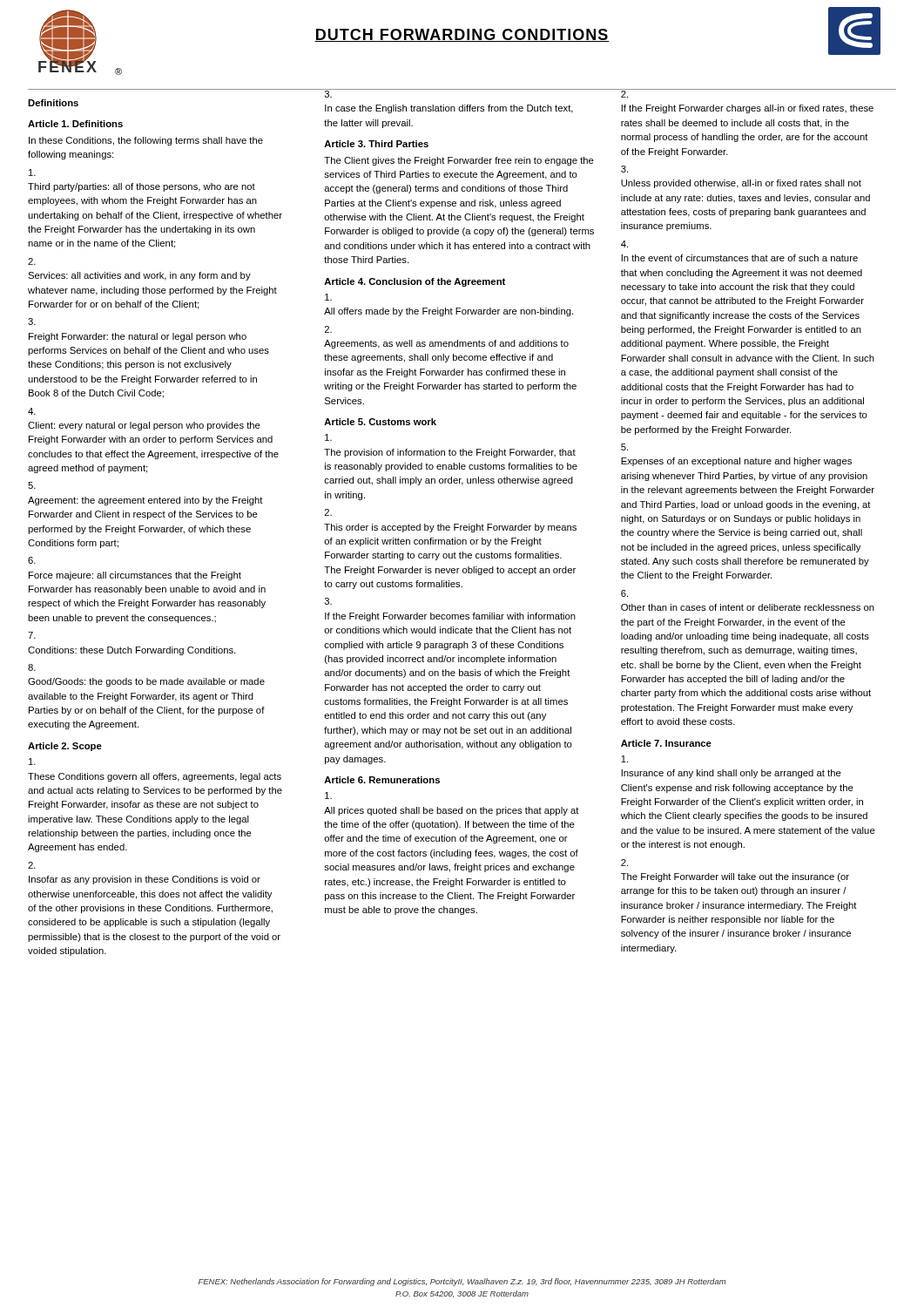Image resolution: width=924 pixels, height=1307 pixels.
Task: Point to the block beginning "7. Conditions: these Dutch"
Action: (155, 643)
